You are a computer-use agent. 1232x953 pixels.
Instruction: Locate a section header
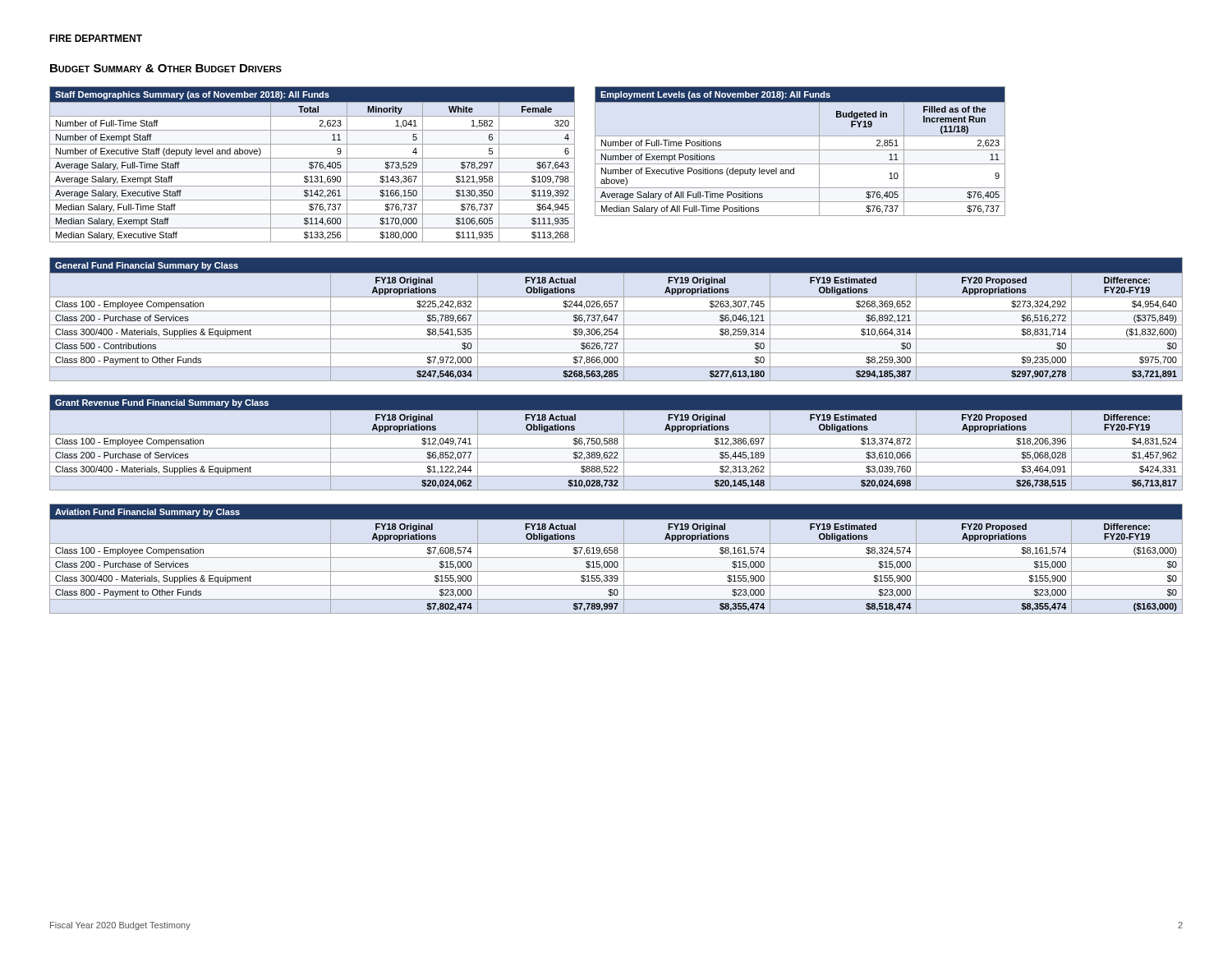(x=165, y=68)
